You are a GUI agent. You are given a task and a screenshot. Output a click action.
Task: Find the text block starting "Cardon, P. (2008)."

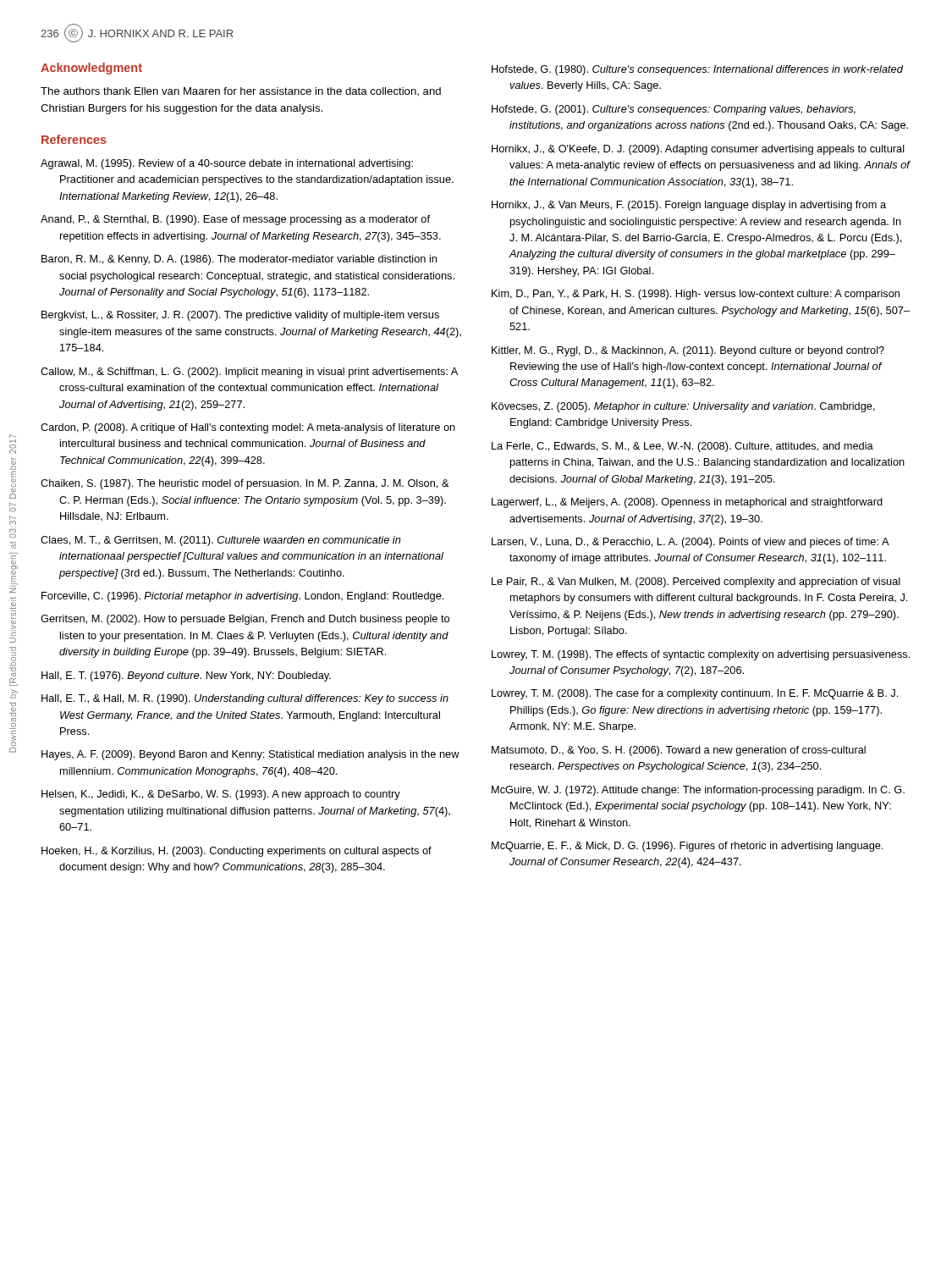[x=248, y=444]
